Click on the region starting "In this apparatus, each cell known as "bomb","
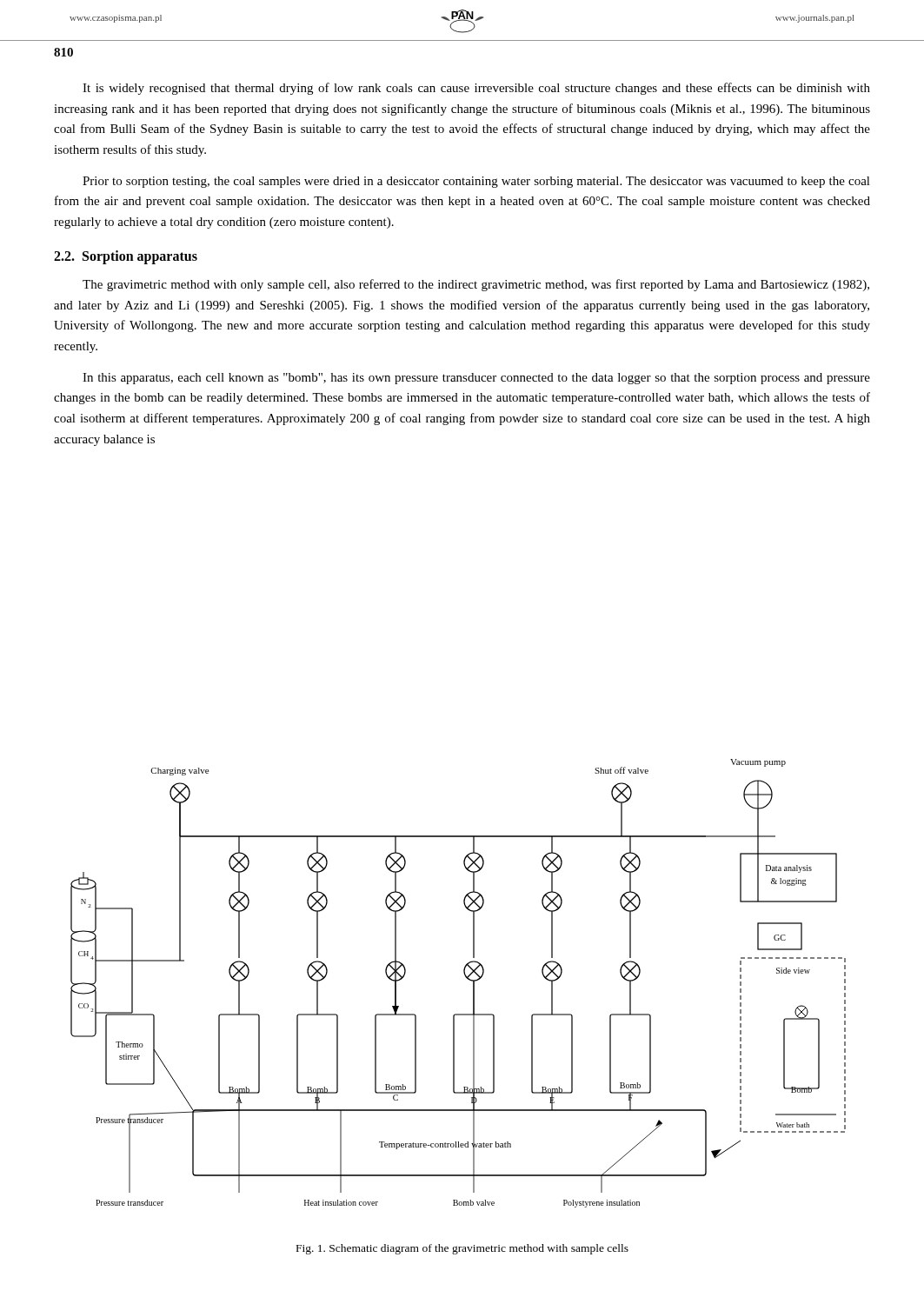 (462, 408)
